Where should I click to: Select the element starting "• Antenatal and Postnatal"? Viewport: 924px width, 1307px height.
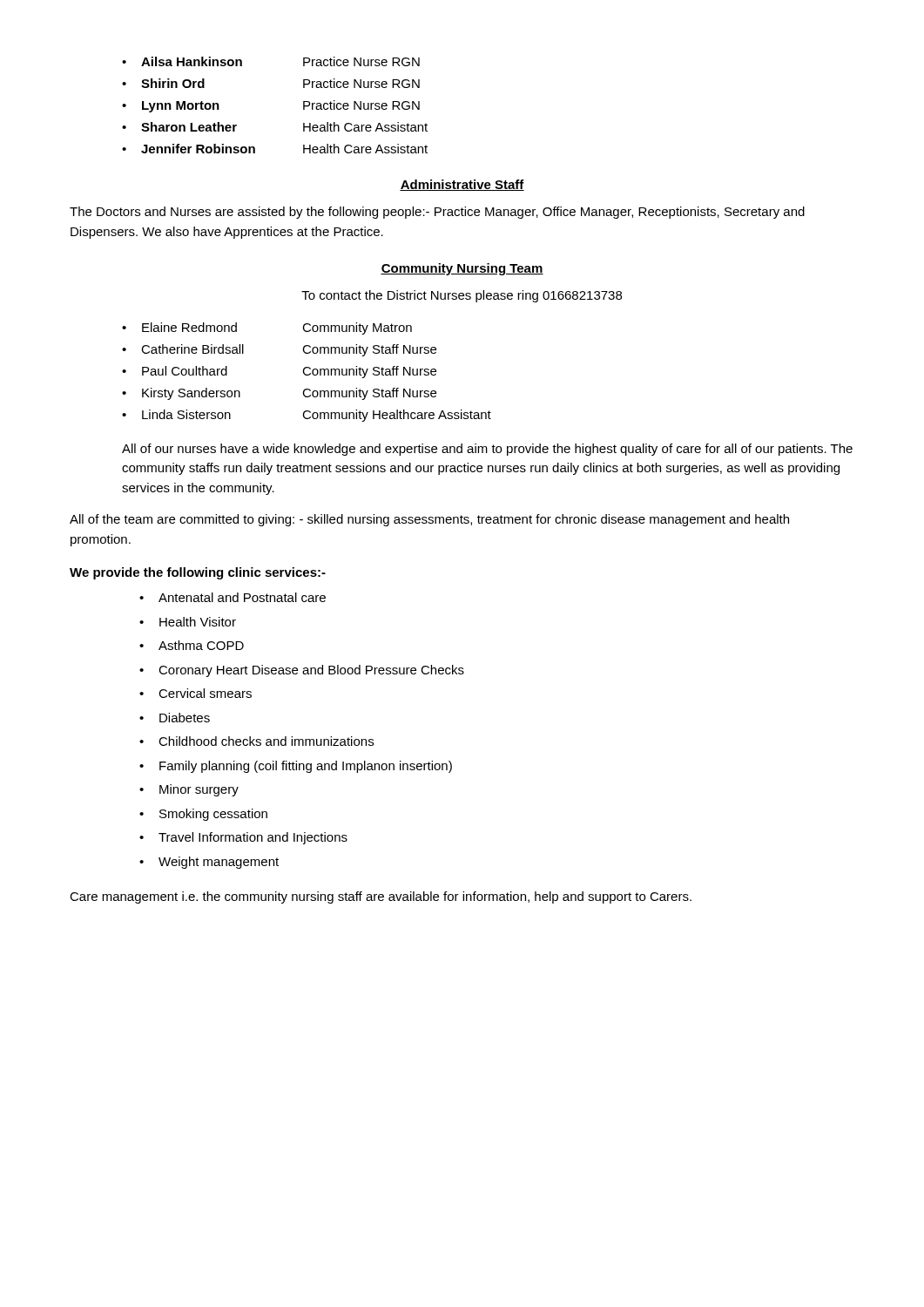[x=233, y=598]
